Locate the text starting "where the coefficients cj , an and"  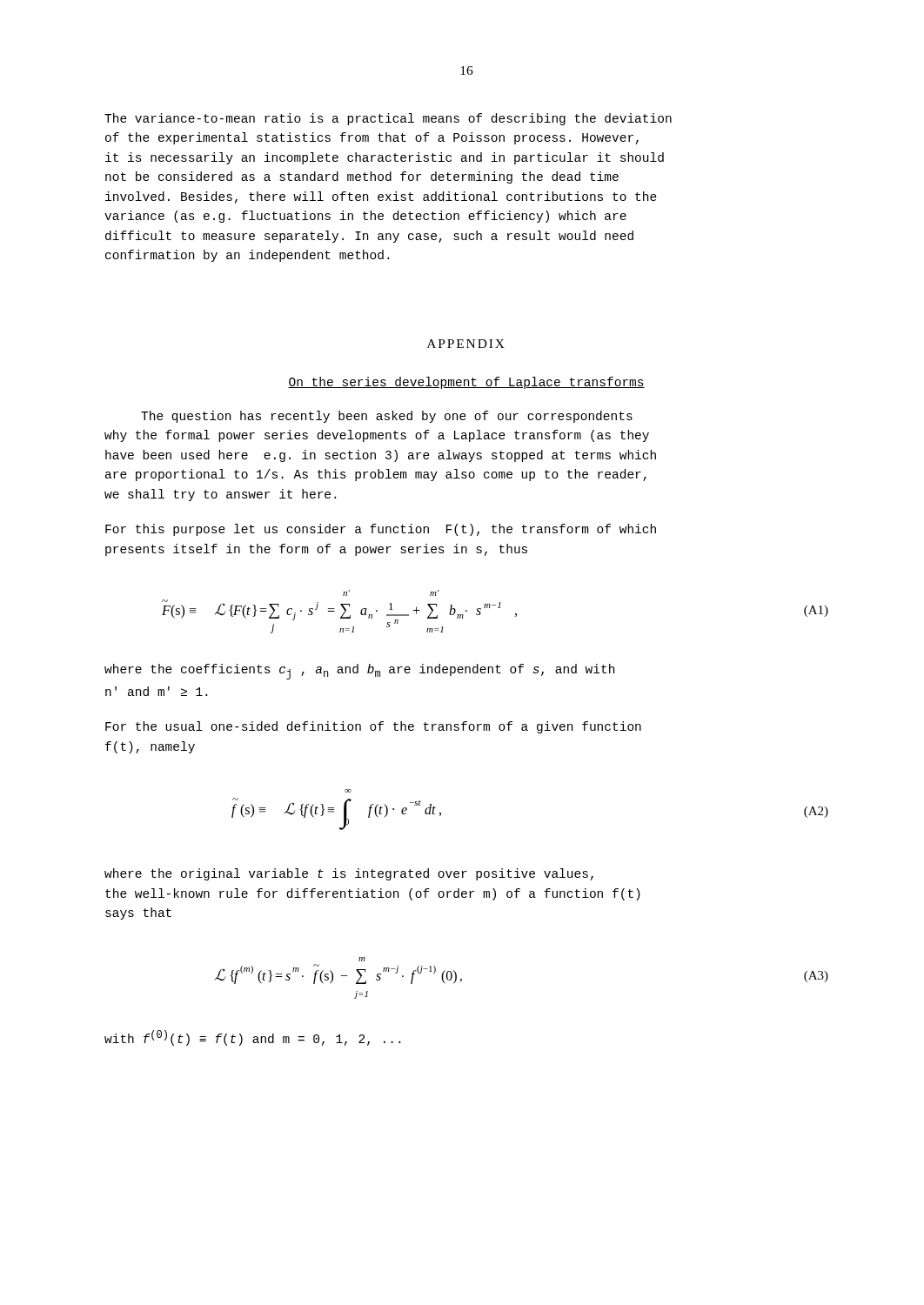tap(360, 681)
